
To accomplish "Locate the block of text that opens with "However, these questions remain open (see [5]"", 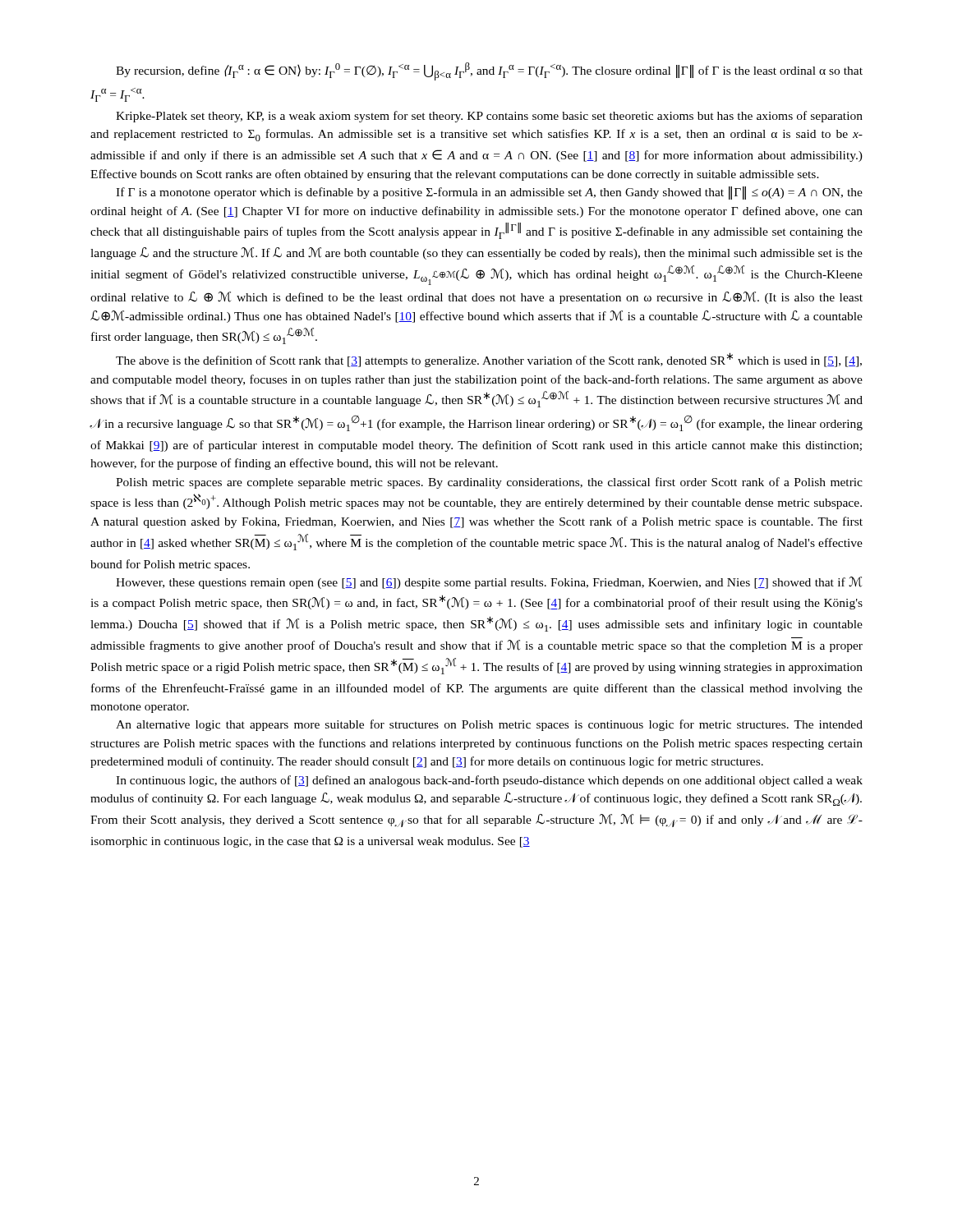I will 476,645.
